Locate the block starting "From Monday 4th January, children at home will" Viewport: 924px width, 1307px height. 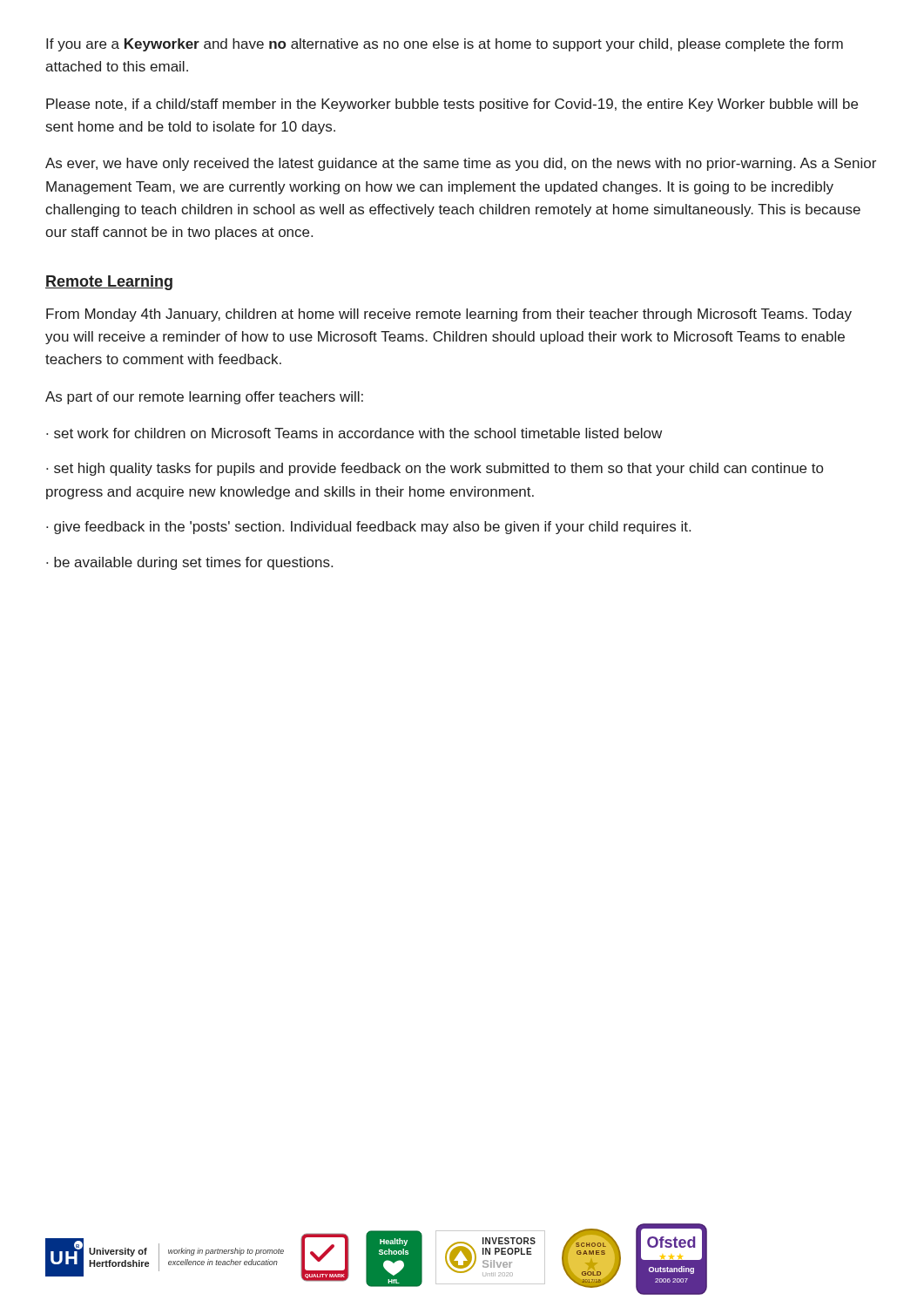[x=462, y=337]
